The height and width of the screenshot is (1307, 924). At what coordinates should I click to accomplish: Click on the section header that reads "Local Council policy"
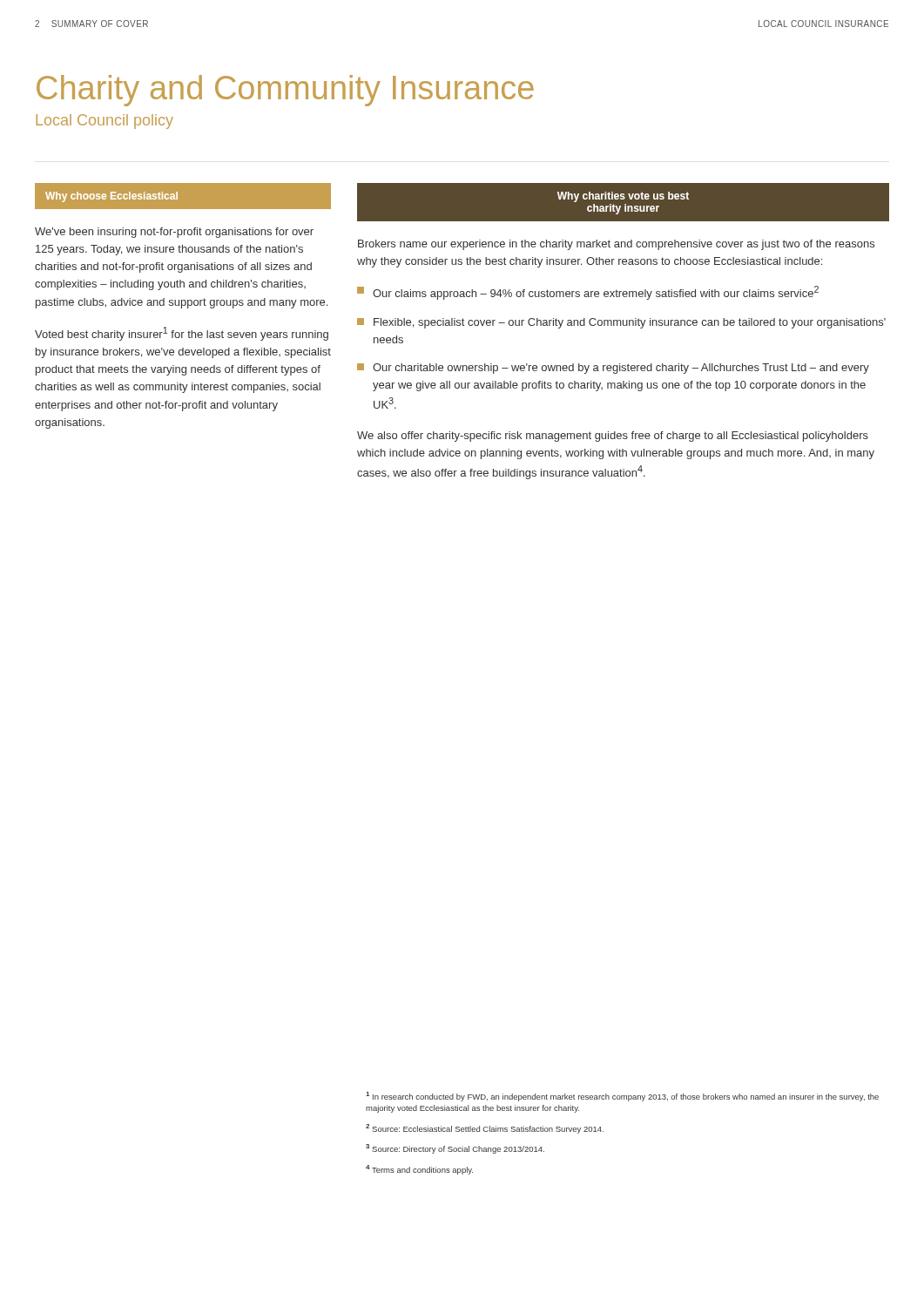point(104,120)
